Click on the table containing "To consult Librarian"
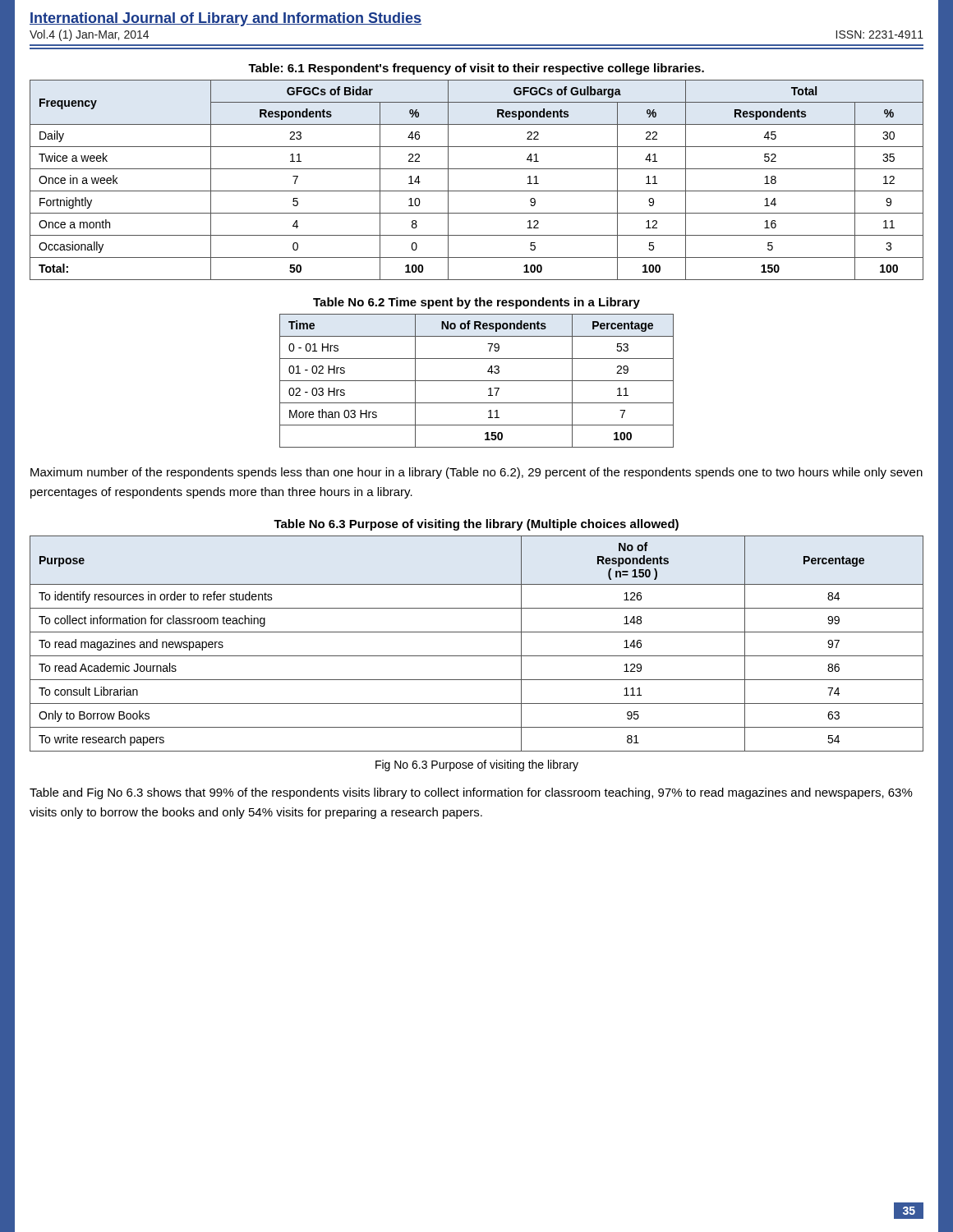 (476, 644)
